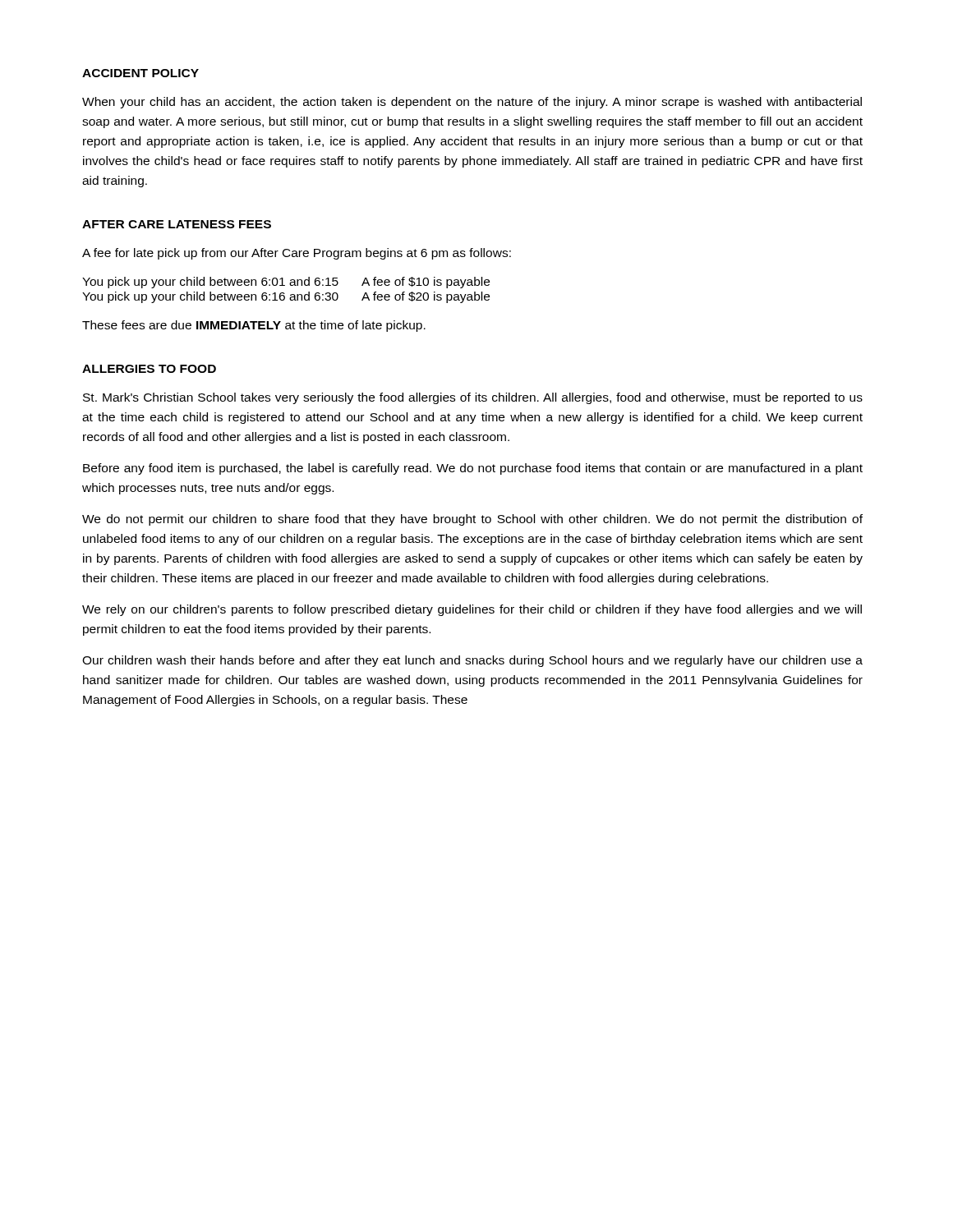Find the text block with the text "We do not permit"
Image resolution: width=953 pixels, height=1232 pixels.
pyautogui.click(x=472, y=548)
